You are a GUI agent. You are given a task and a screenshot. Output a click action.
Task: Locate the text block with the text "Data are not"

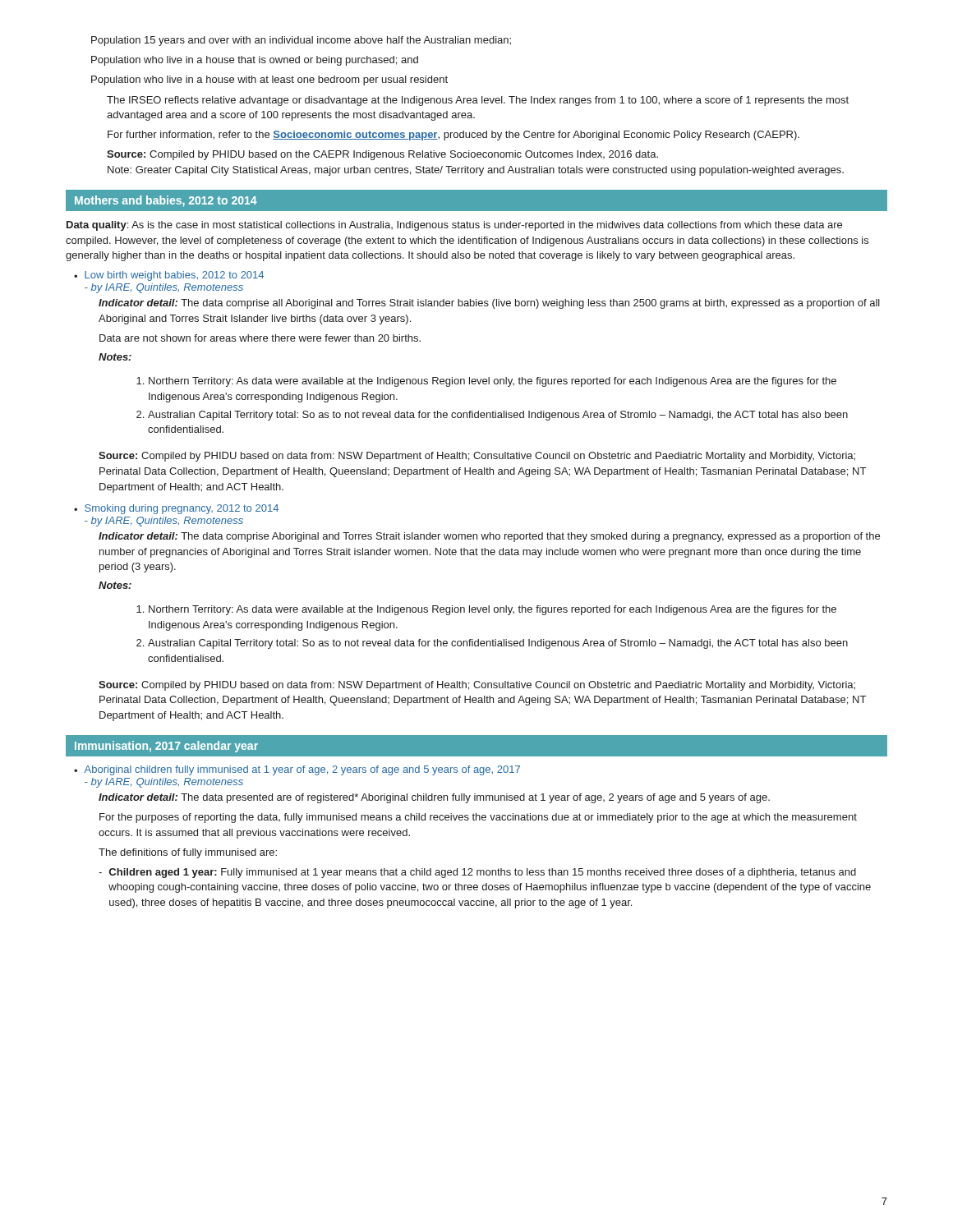[x=260, y=338]
